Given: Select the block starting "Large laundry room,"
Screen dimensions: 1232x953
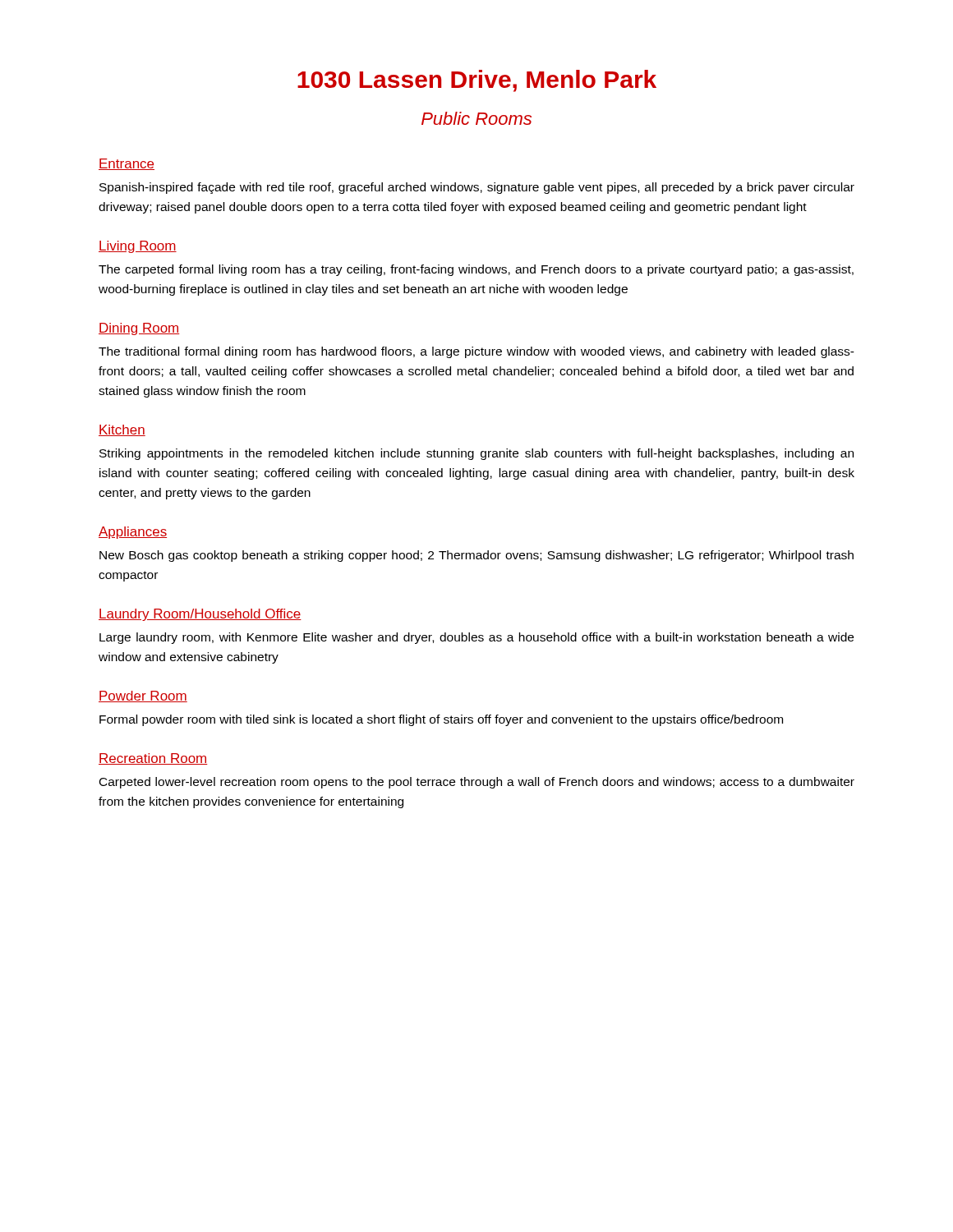Looking at the screenshot, I should tap(476, 647).
